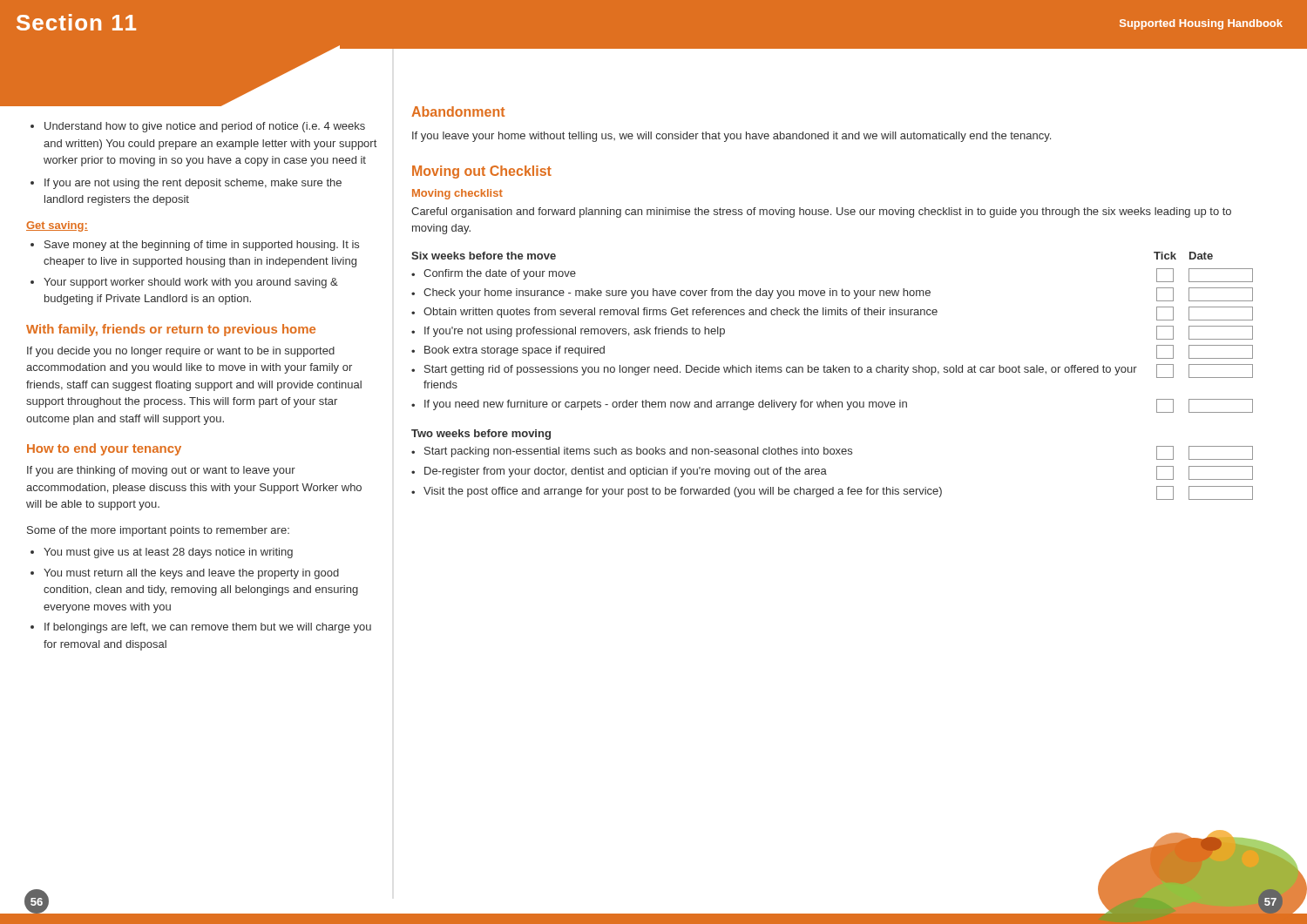Locate the block of text that opens with "• Book extra storage space"
The height and width of the screenshot is (924, 1307).
pyautogui.click(x=505, y=351)
